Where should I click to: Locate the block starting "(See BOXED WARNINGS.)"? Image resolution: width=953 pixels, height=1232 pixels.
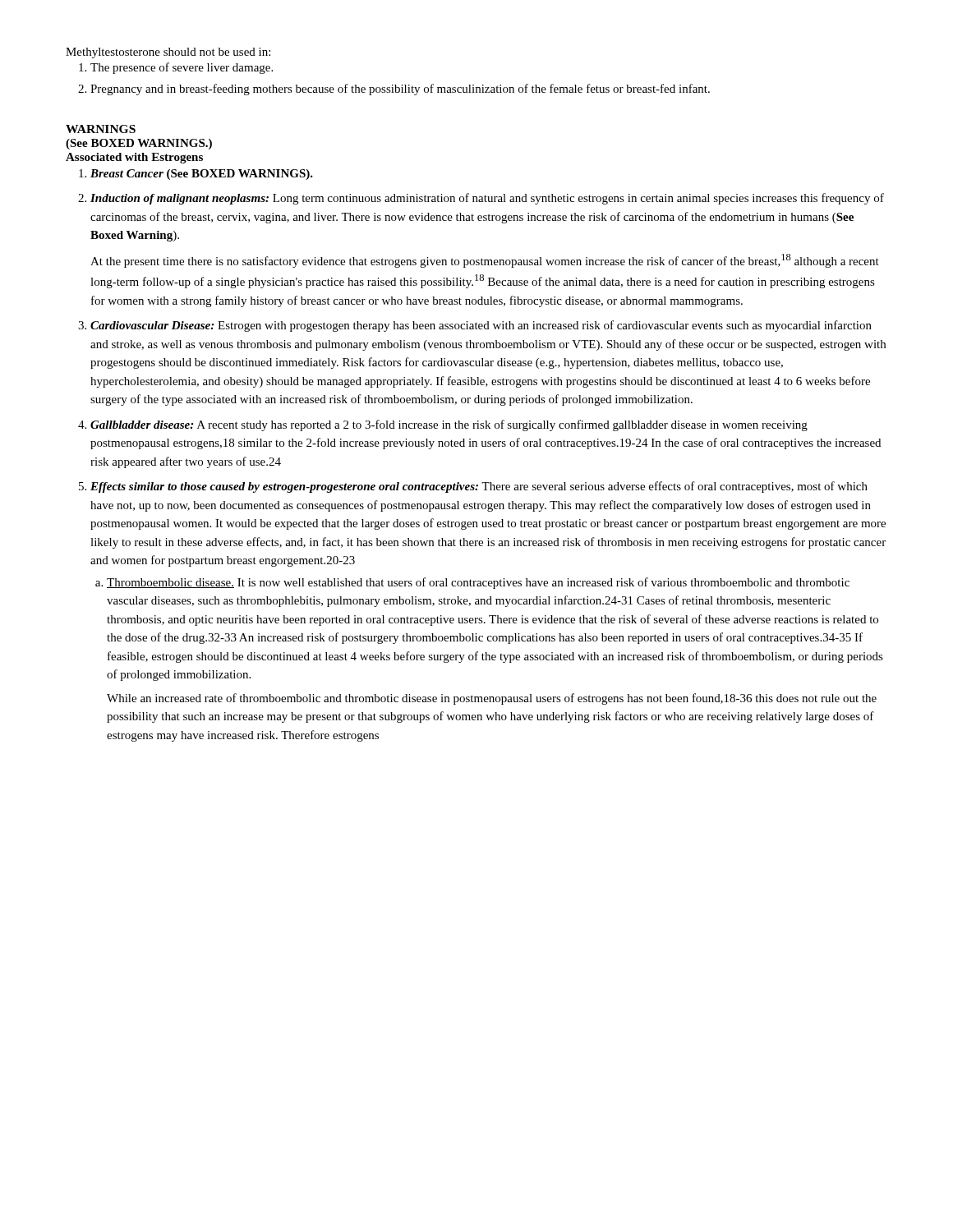[x=139, y=142]
